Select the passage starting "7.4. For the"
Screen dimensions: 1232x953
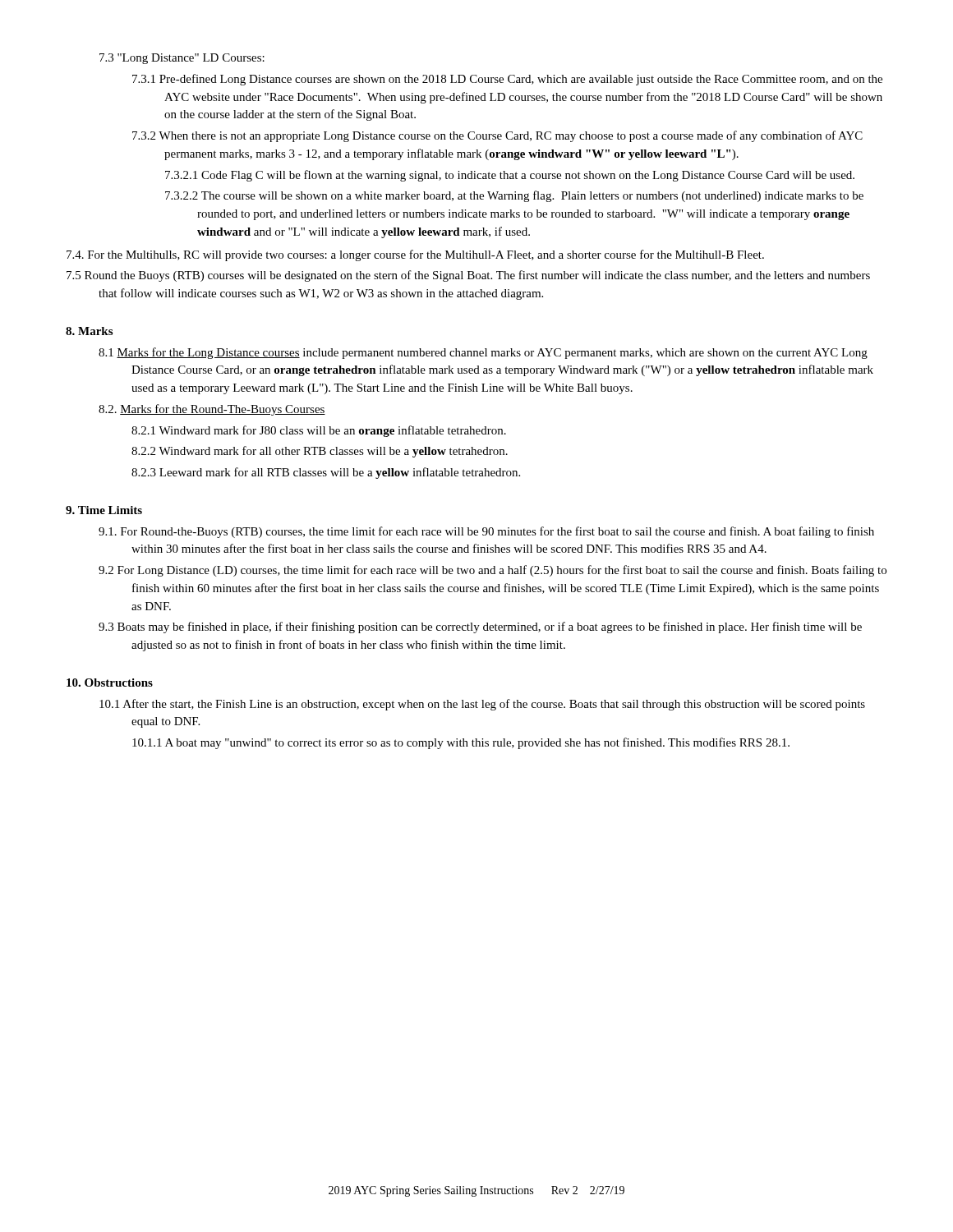pyautogui.click(x=415, y=254)
